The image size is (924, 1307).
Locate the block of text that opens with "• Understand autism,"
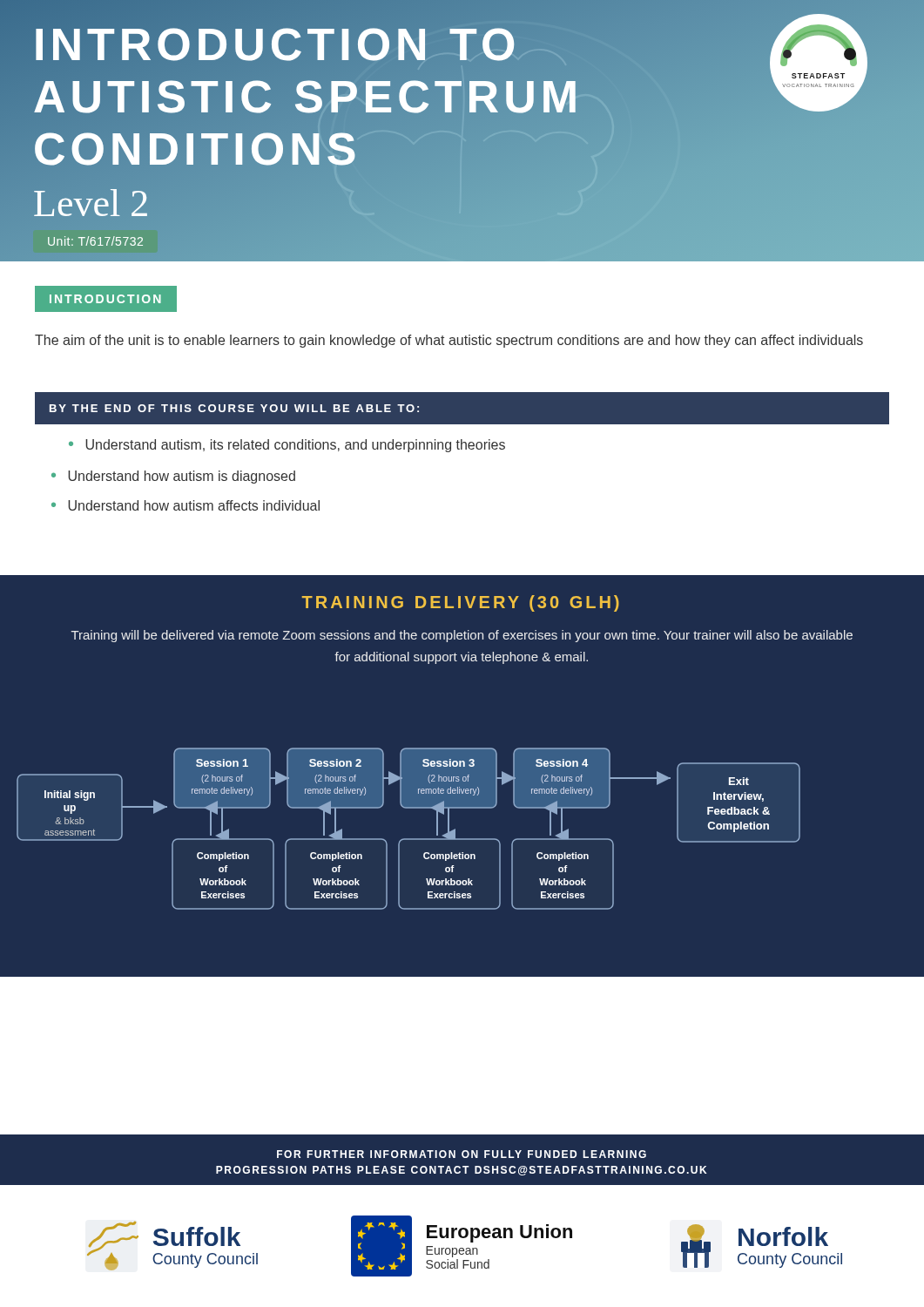pos(287,444)
